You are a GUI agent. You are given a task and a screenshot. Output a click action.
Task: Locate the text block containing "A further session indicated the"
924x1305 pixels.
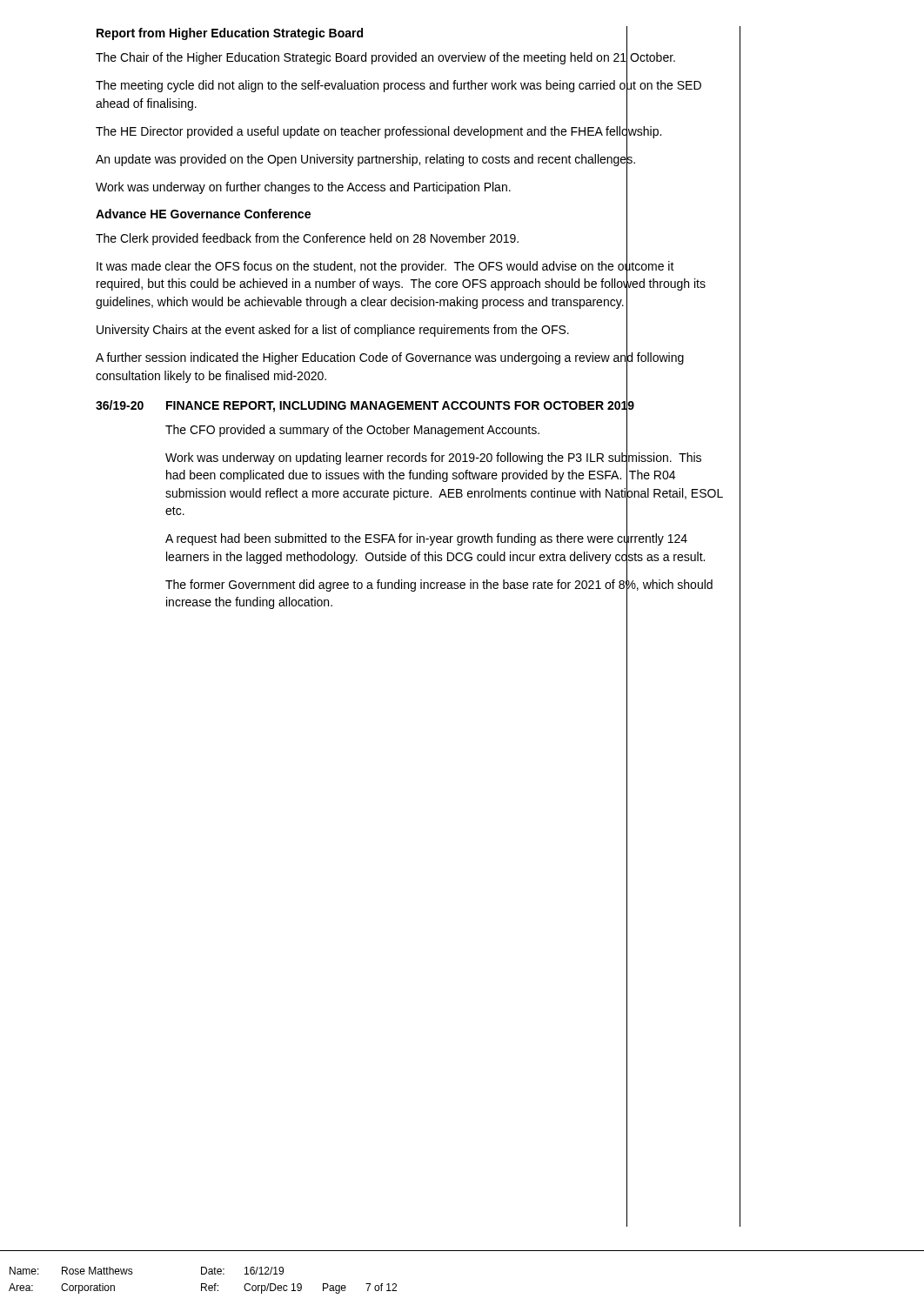pos(390,367)
